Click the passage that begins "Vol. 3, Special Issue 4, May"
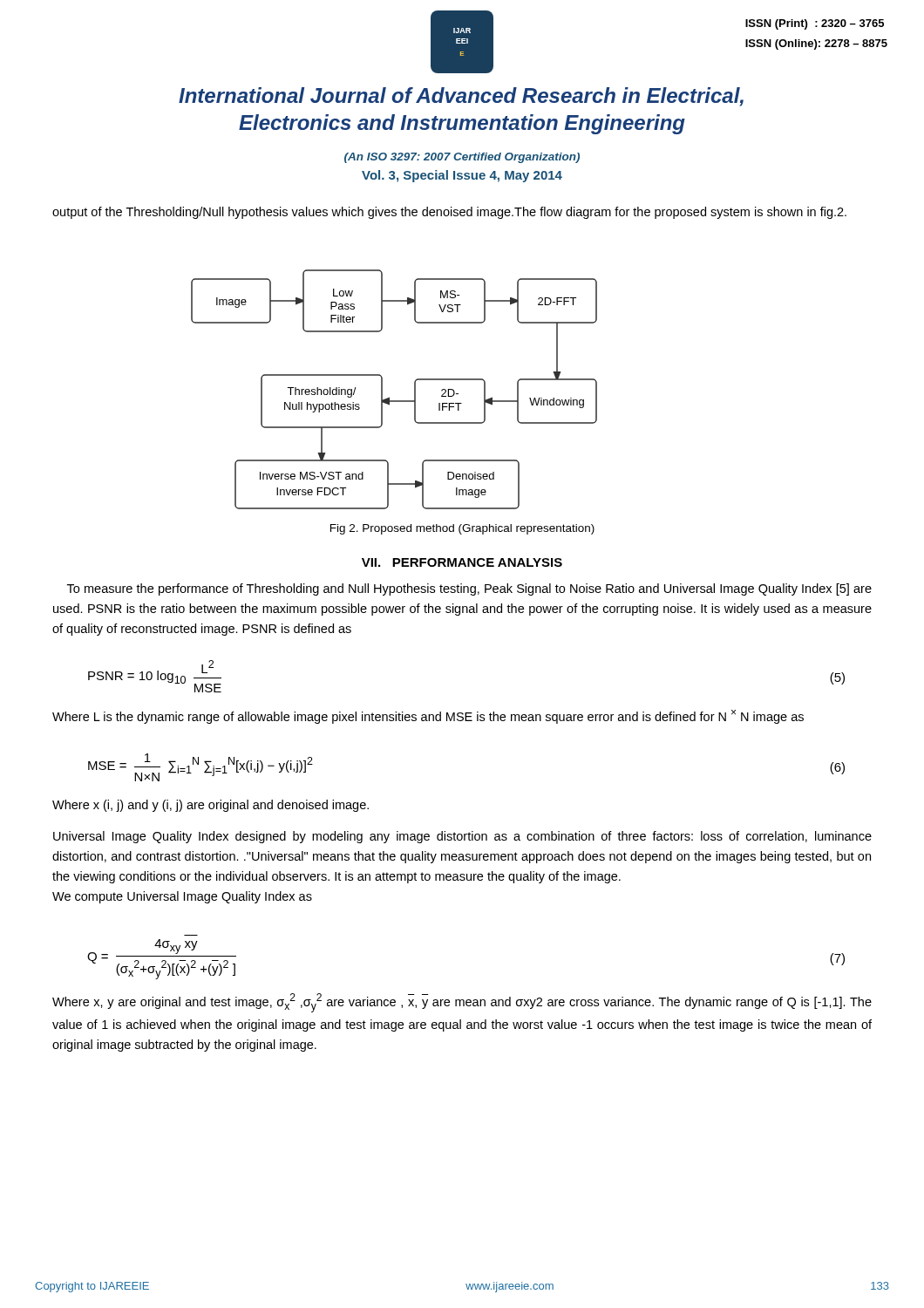 (x=462, y=175)
